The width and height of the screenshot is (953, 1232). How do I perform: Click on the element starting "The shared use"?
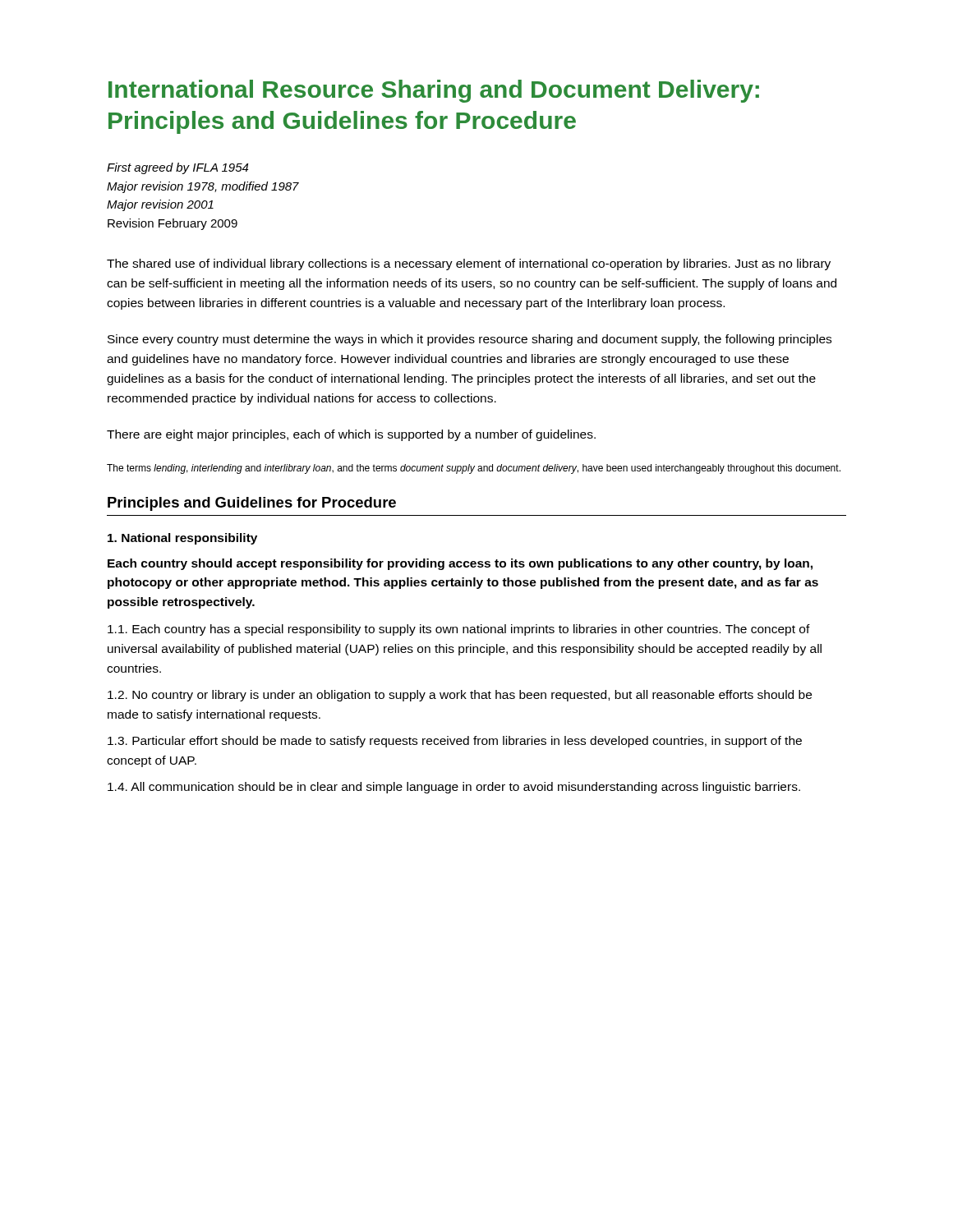[476, 283]
